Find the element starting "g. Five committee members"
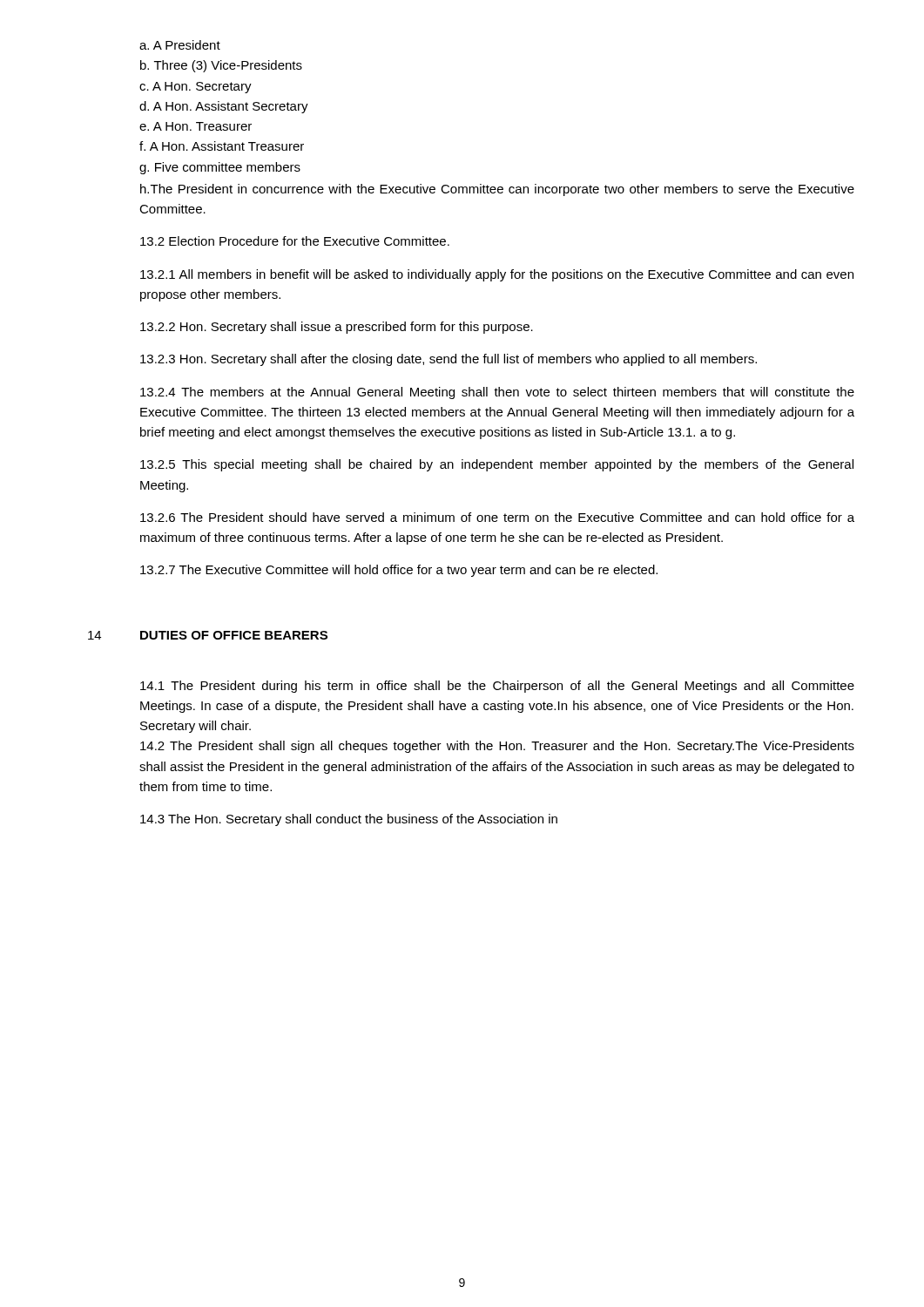Viewport: 924px width, 1307px height. pos(220,166)
